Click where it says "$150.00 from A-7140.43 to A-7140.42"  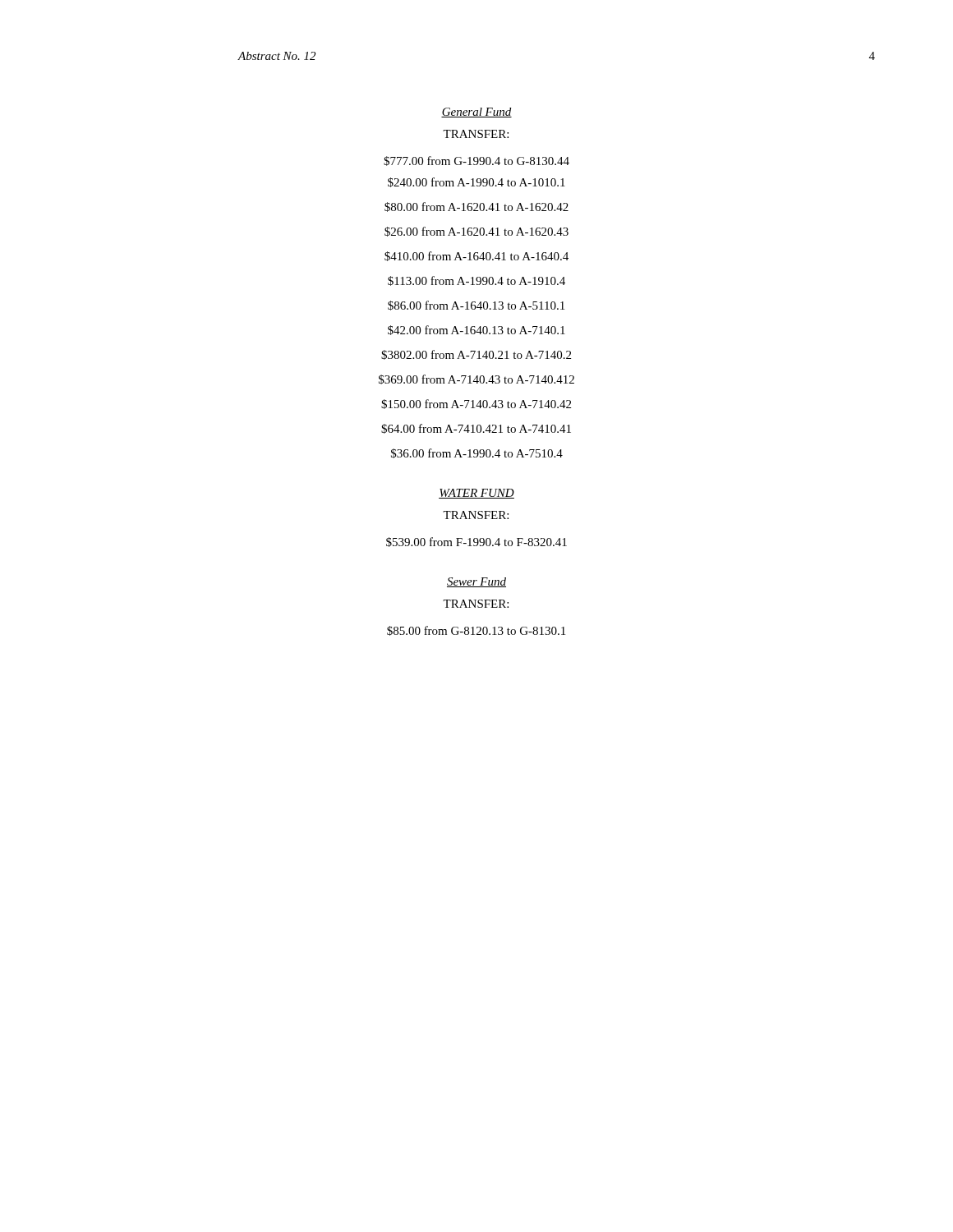476,404
